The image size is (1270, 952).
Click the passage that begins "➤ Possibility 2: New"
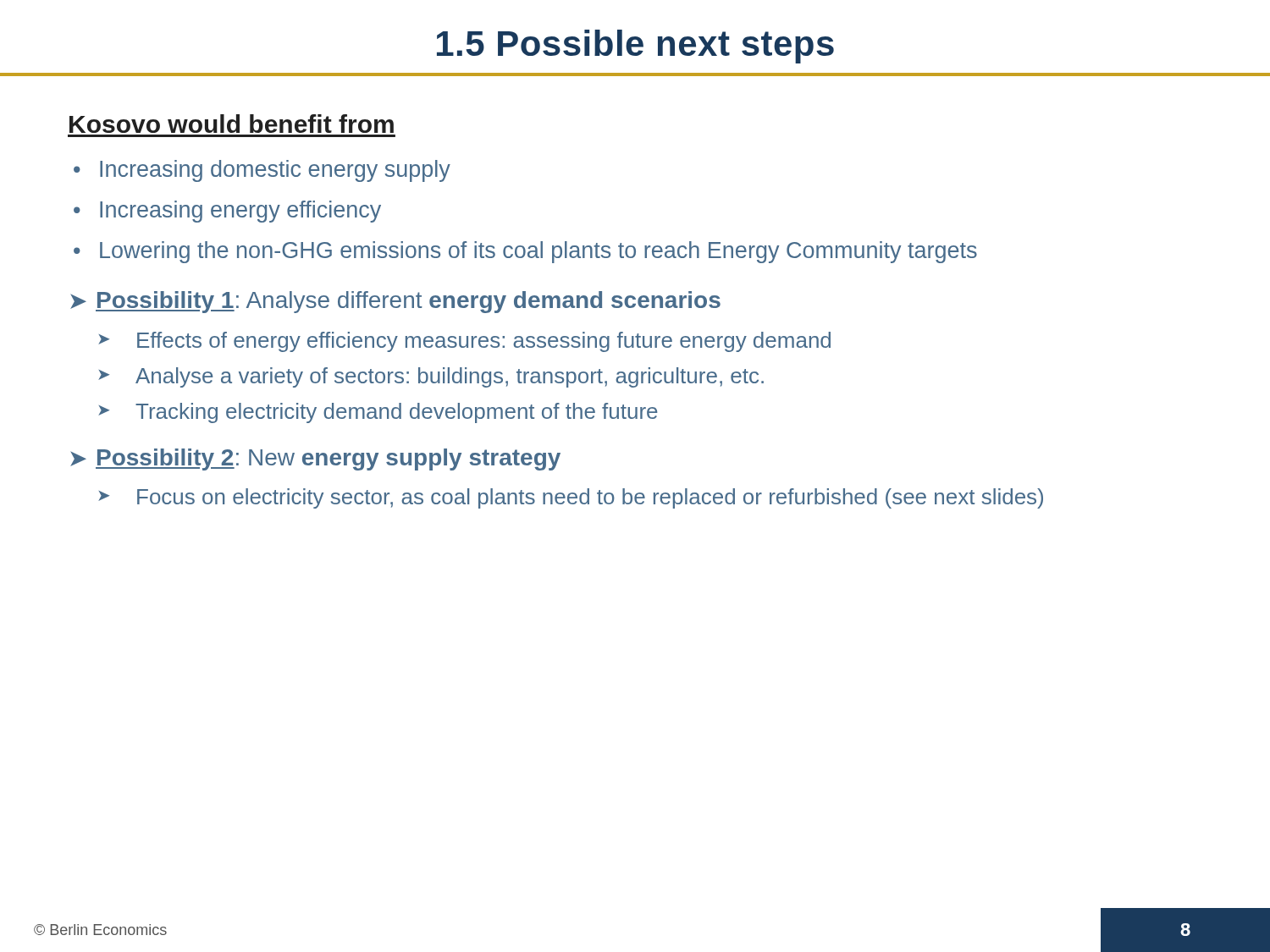[x=314, y=458]
